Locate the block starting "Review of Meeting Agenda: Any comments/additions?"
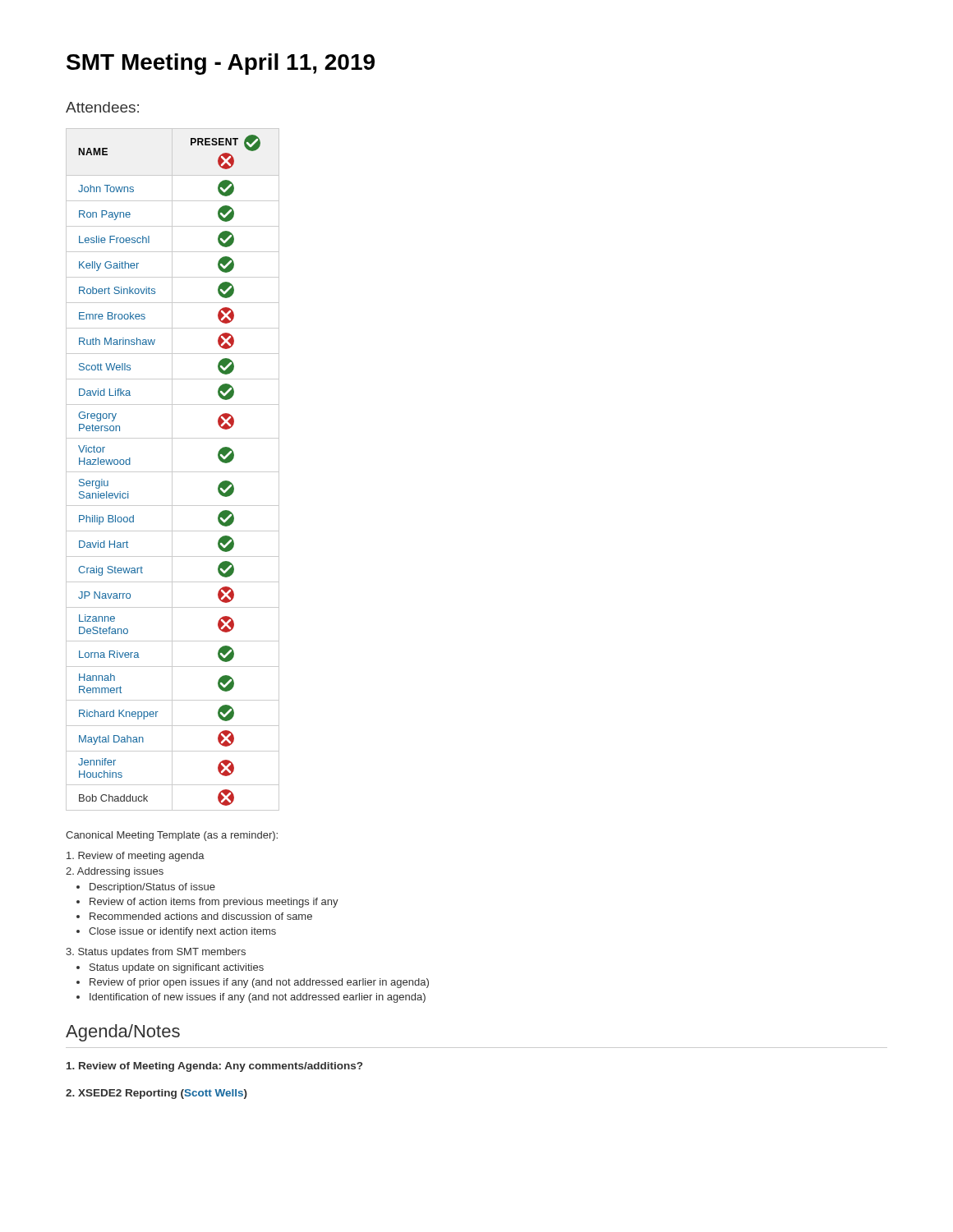 [214, 1067]
